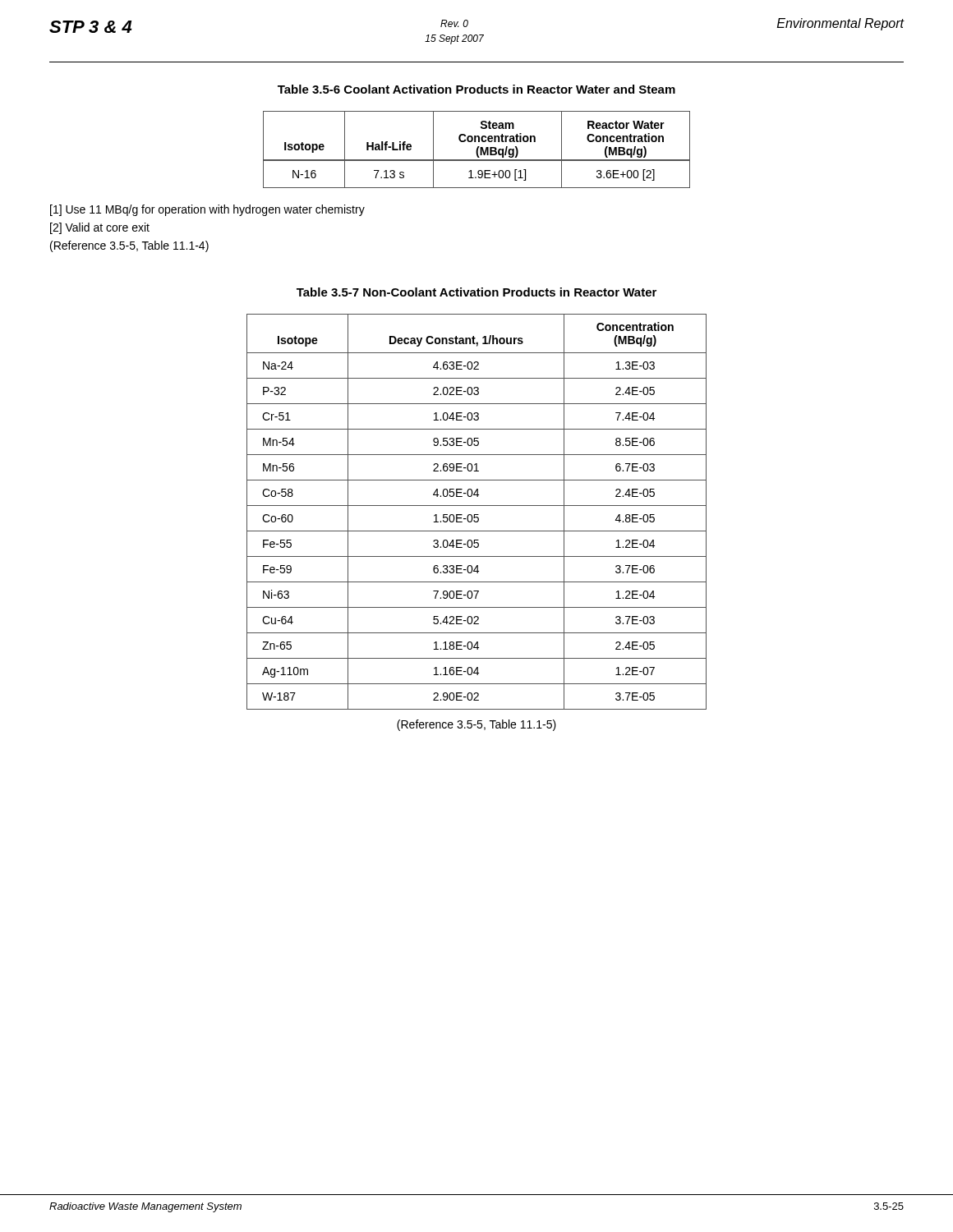
Task: Click on the table containing "Steam Concentration (MBq/g)"
Action: tap(476, 150)
